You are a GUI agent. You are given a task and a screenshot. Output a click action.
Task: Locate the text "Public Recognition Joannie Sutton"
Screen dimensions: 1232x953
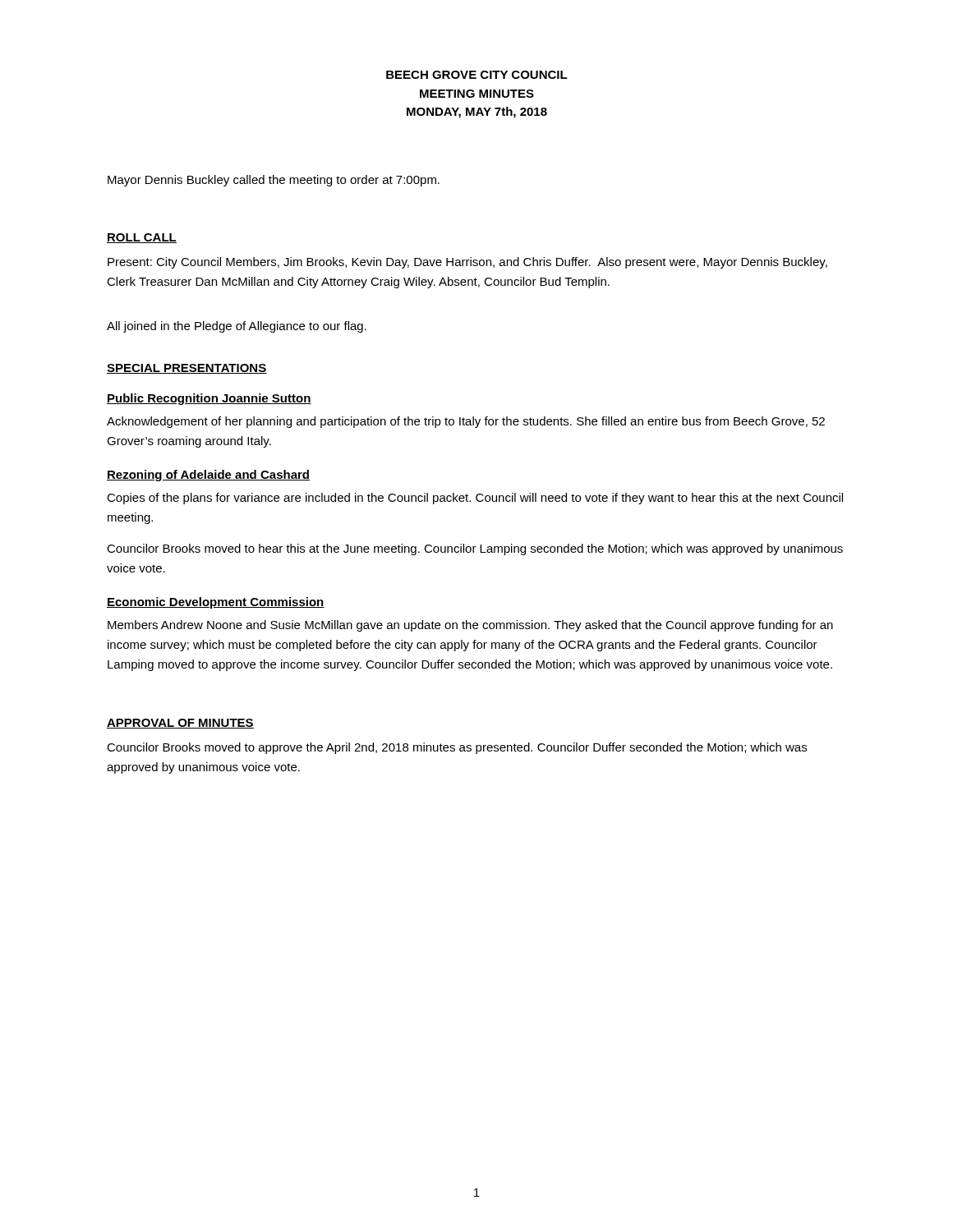(x=209, y=398)
